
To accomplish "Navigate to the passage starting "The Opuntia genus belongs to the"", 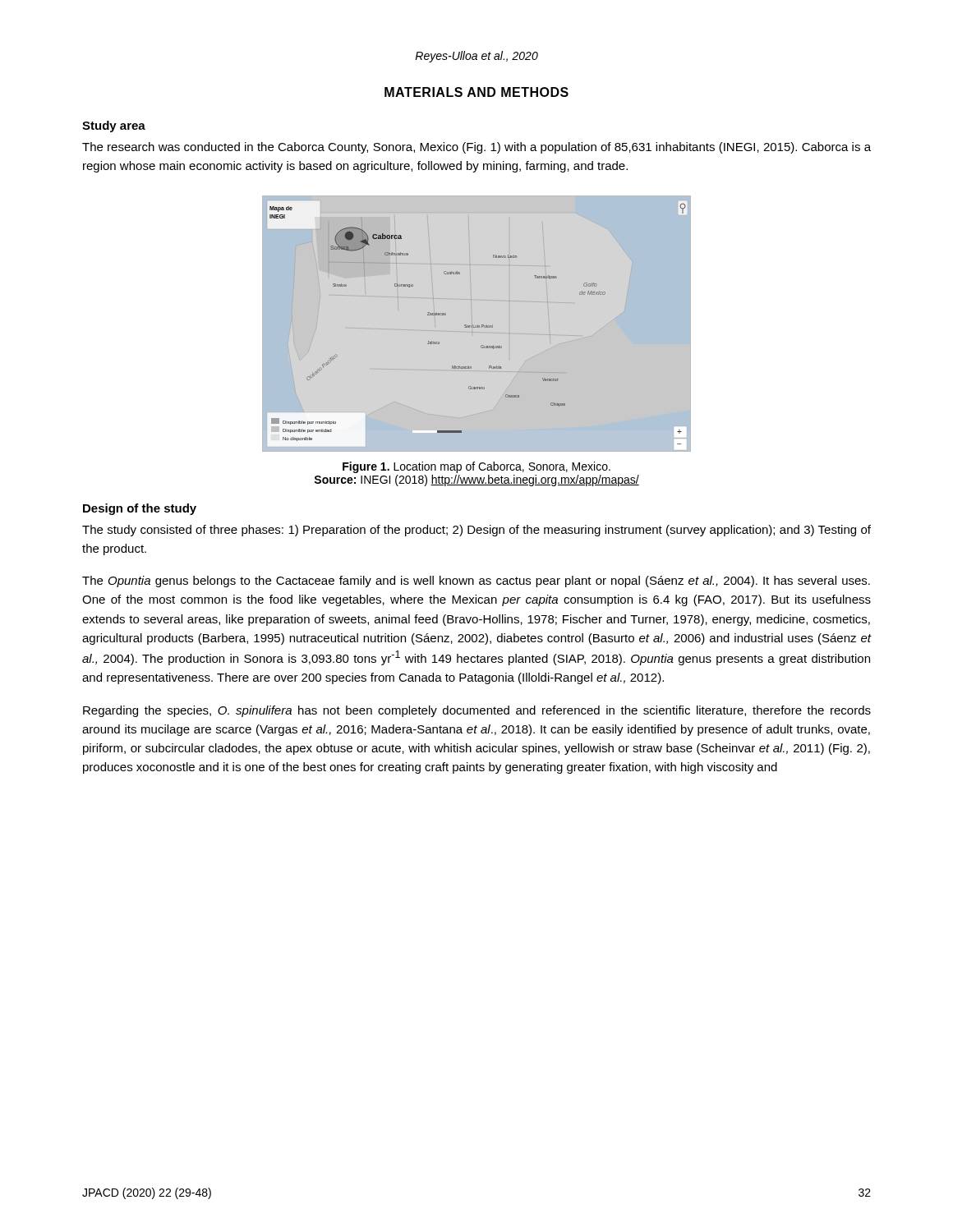I will tap(476, 629).
